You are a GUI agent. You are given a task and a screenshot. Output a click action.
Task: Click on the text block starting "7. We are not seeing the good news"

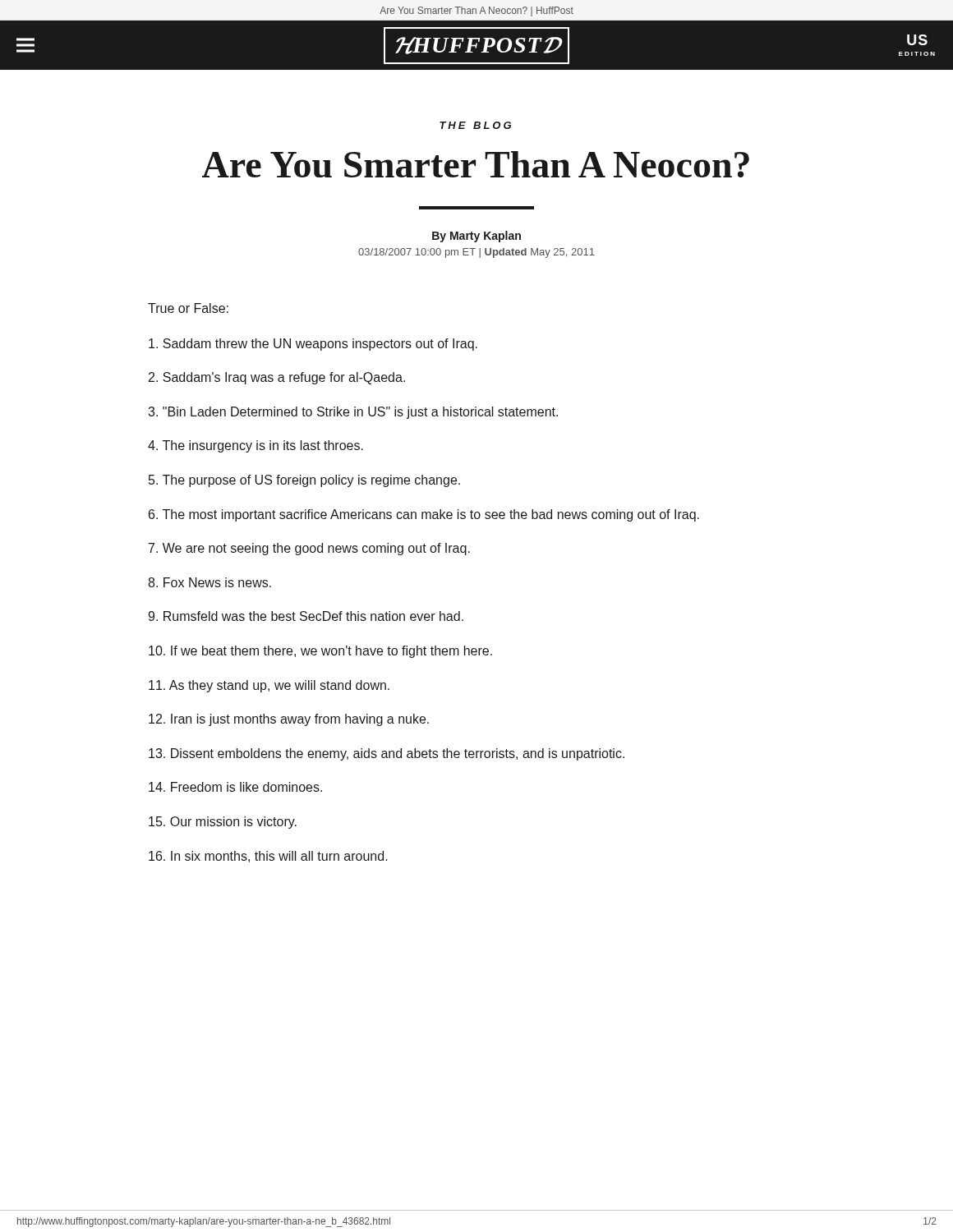click(309, 548)
